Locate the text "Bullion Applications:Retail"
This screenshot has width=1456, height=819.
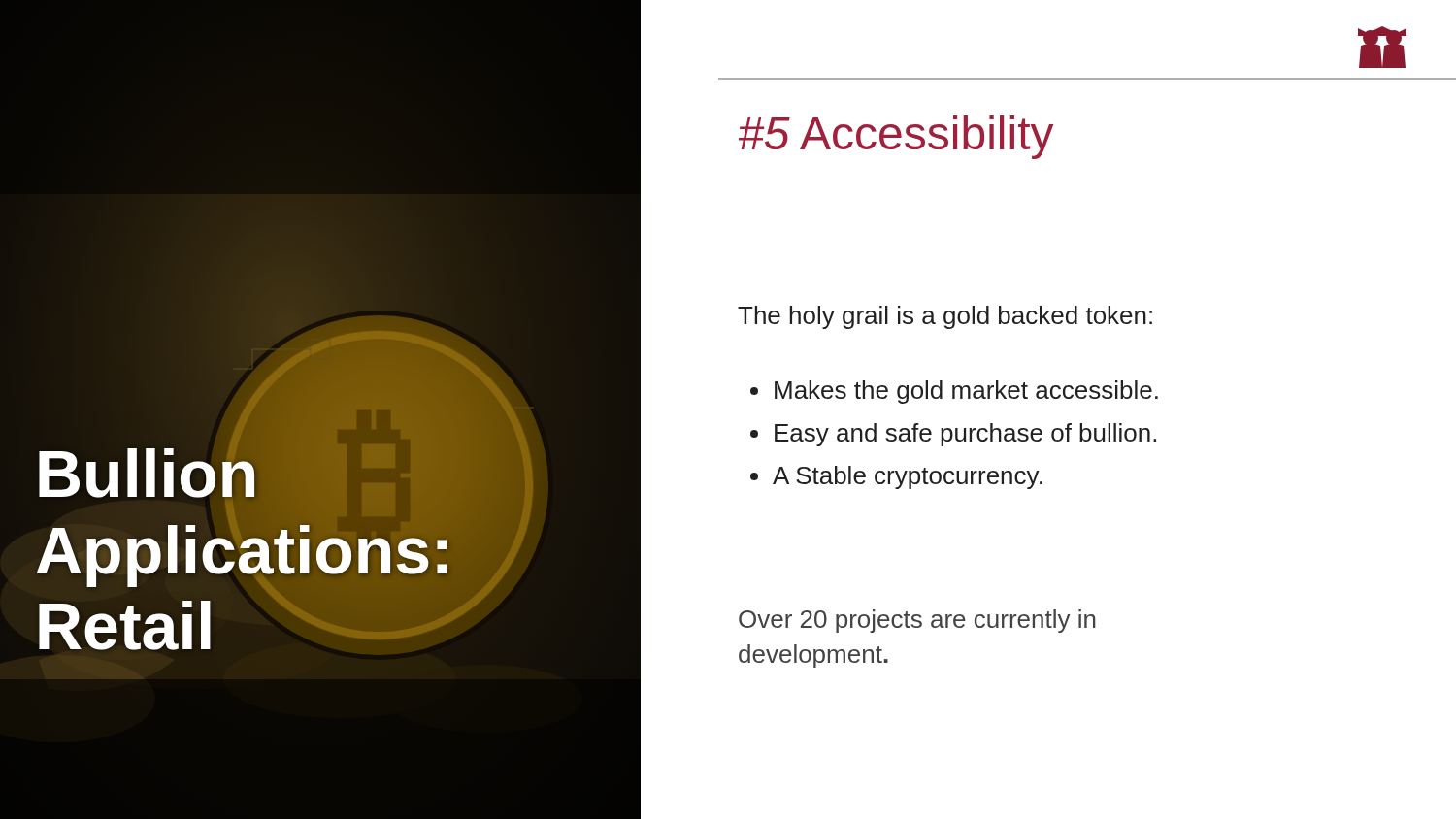tap(244, 550)
